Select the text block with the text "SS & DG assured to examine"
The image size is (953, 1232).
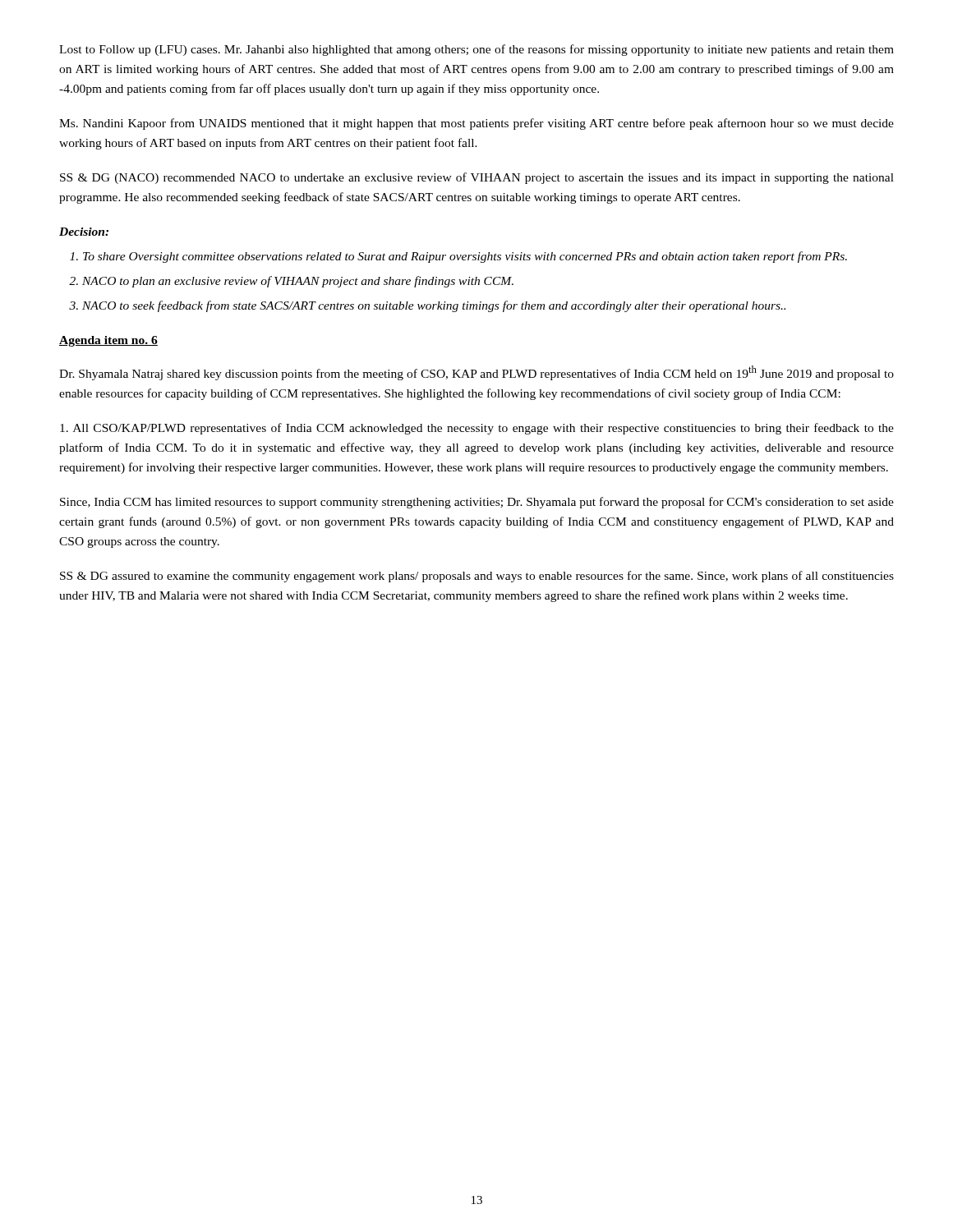(x=476, y=586)
